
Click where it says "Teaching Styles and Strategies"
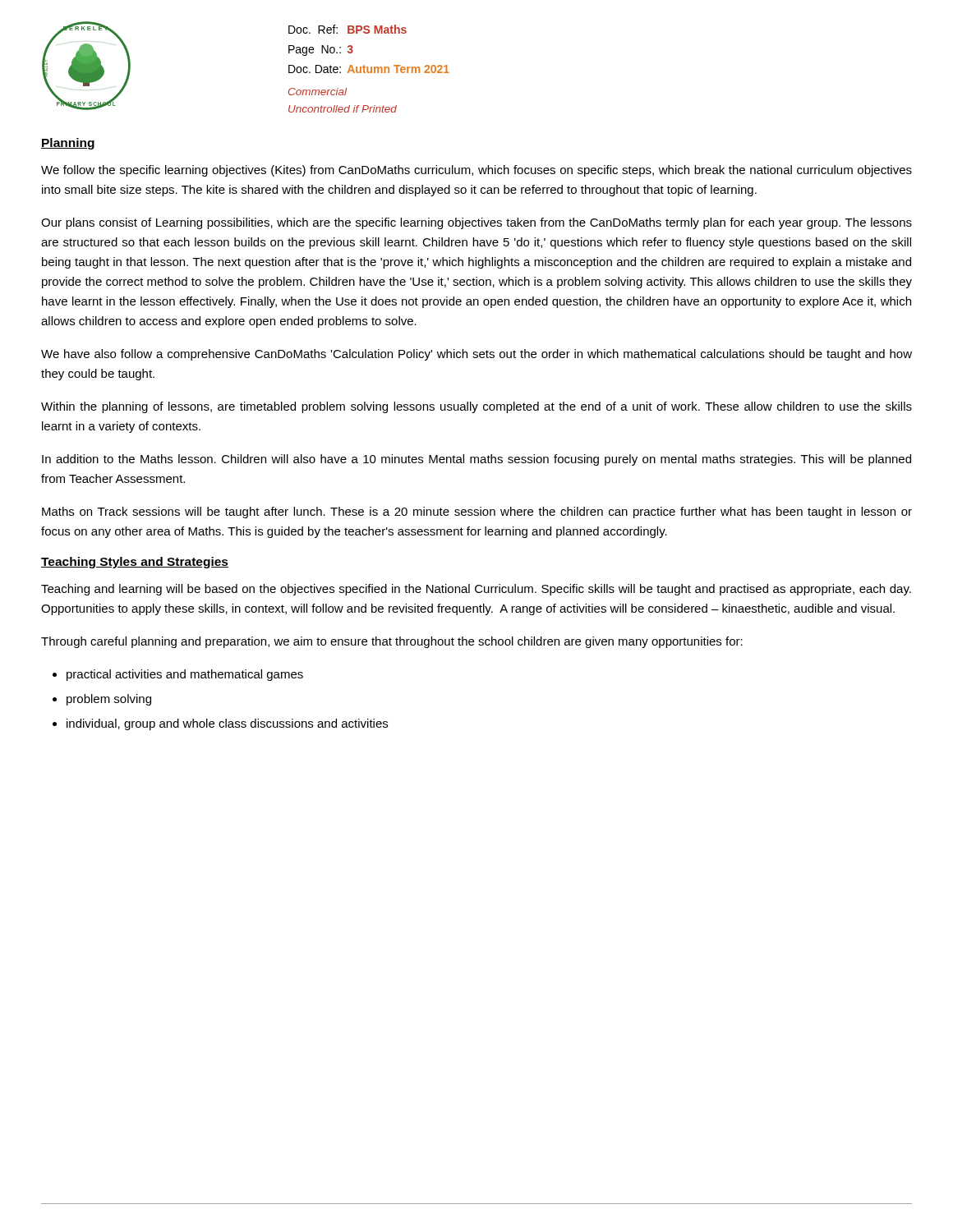pyautogui.click(x=135, y=561)
